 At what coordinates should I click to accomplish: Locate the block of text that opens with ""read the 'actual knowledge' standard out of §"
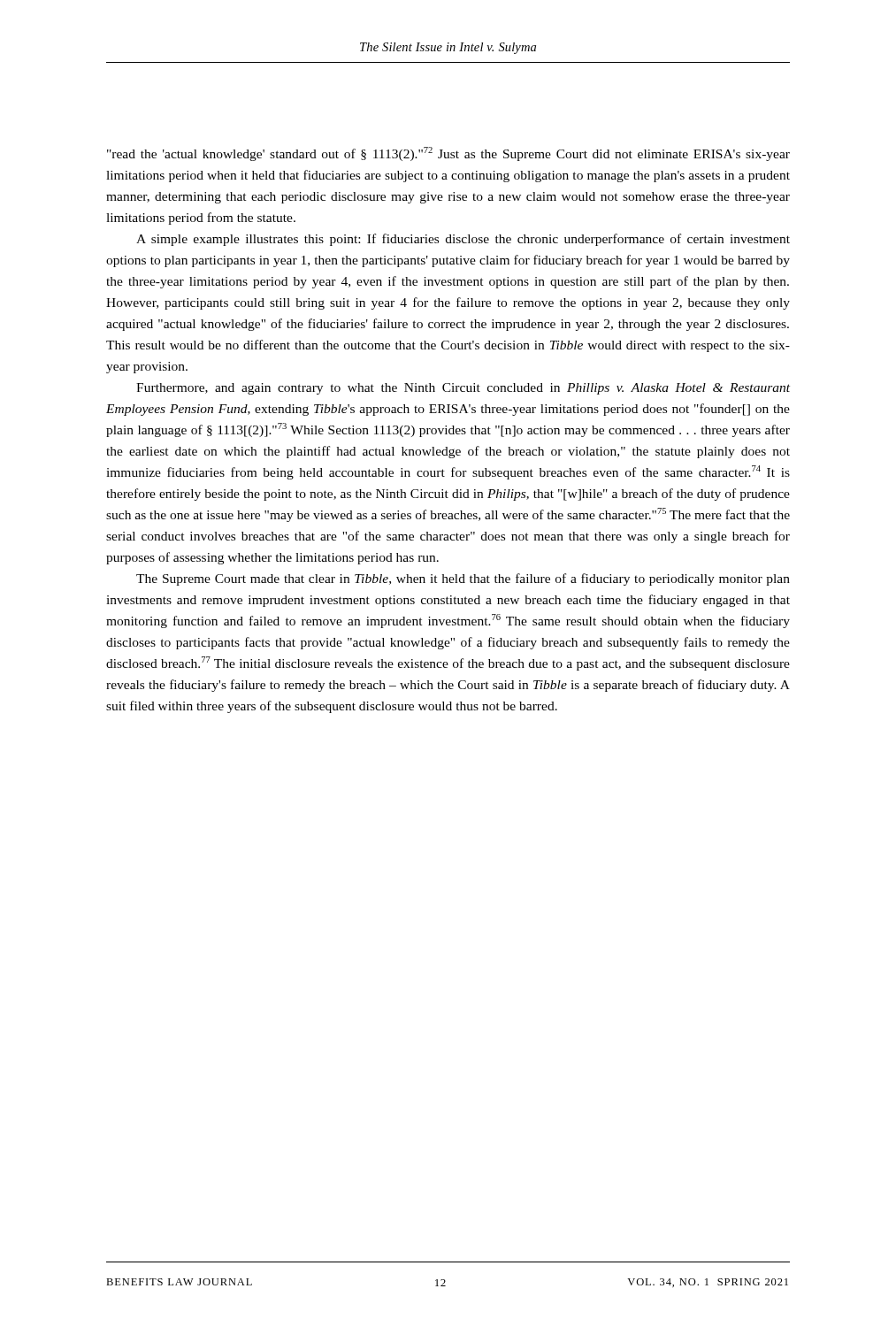tap(448, 186)
